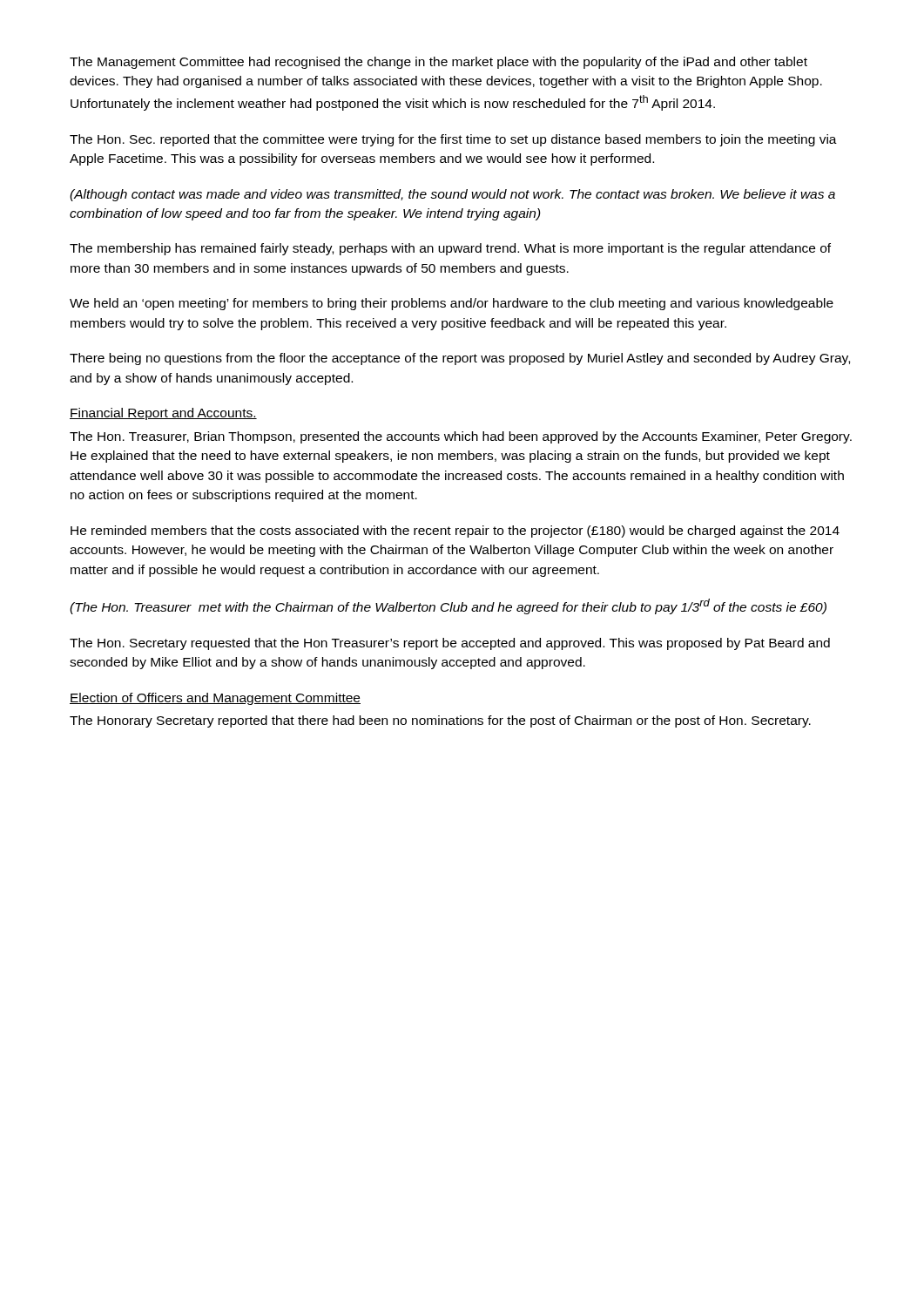
Task: Point to the text block starting "He reminded members that the costs"
Action: [455, 549]
